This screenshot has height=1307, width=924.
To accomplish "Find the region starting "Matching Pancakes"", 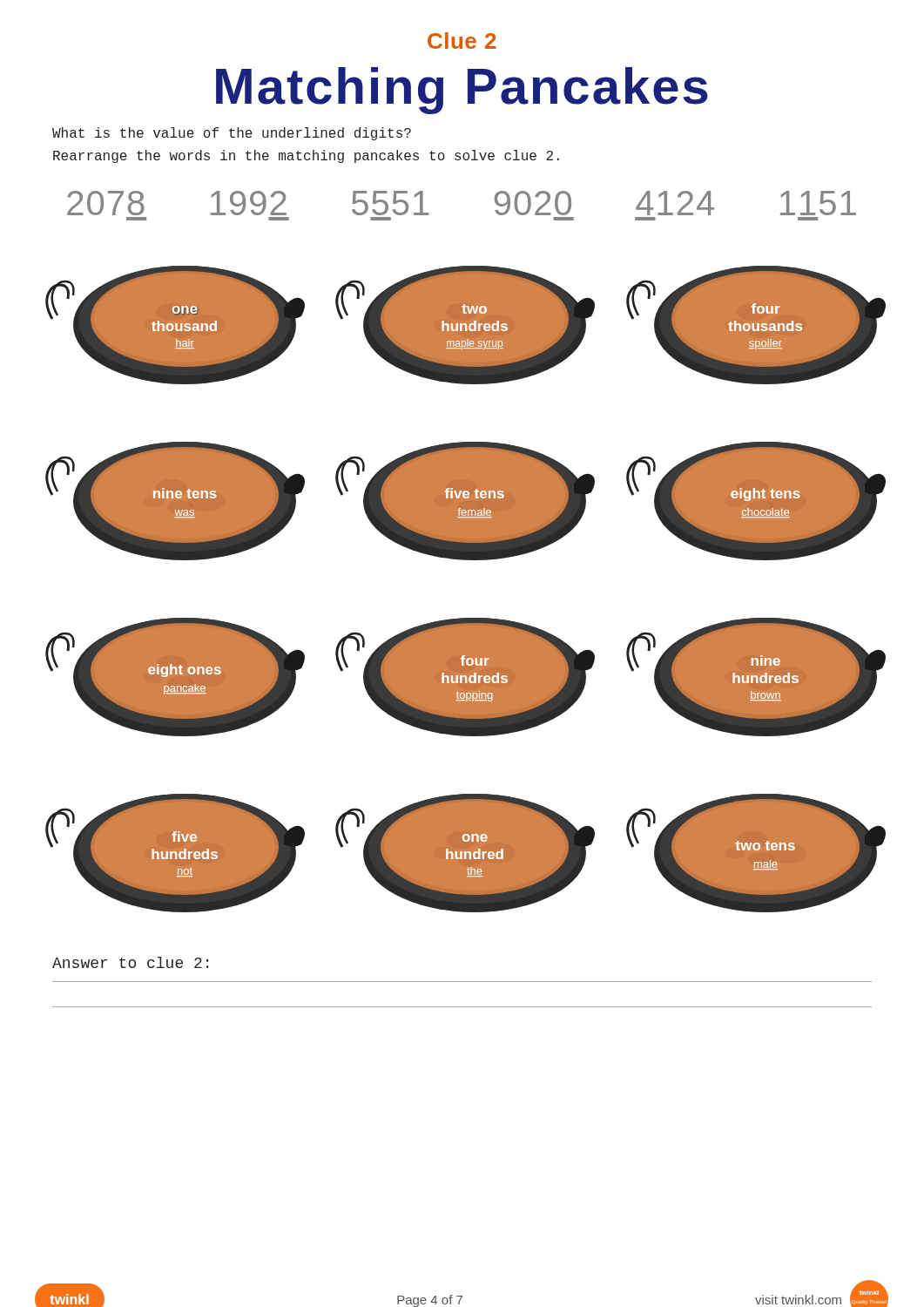I will [462, 86].
